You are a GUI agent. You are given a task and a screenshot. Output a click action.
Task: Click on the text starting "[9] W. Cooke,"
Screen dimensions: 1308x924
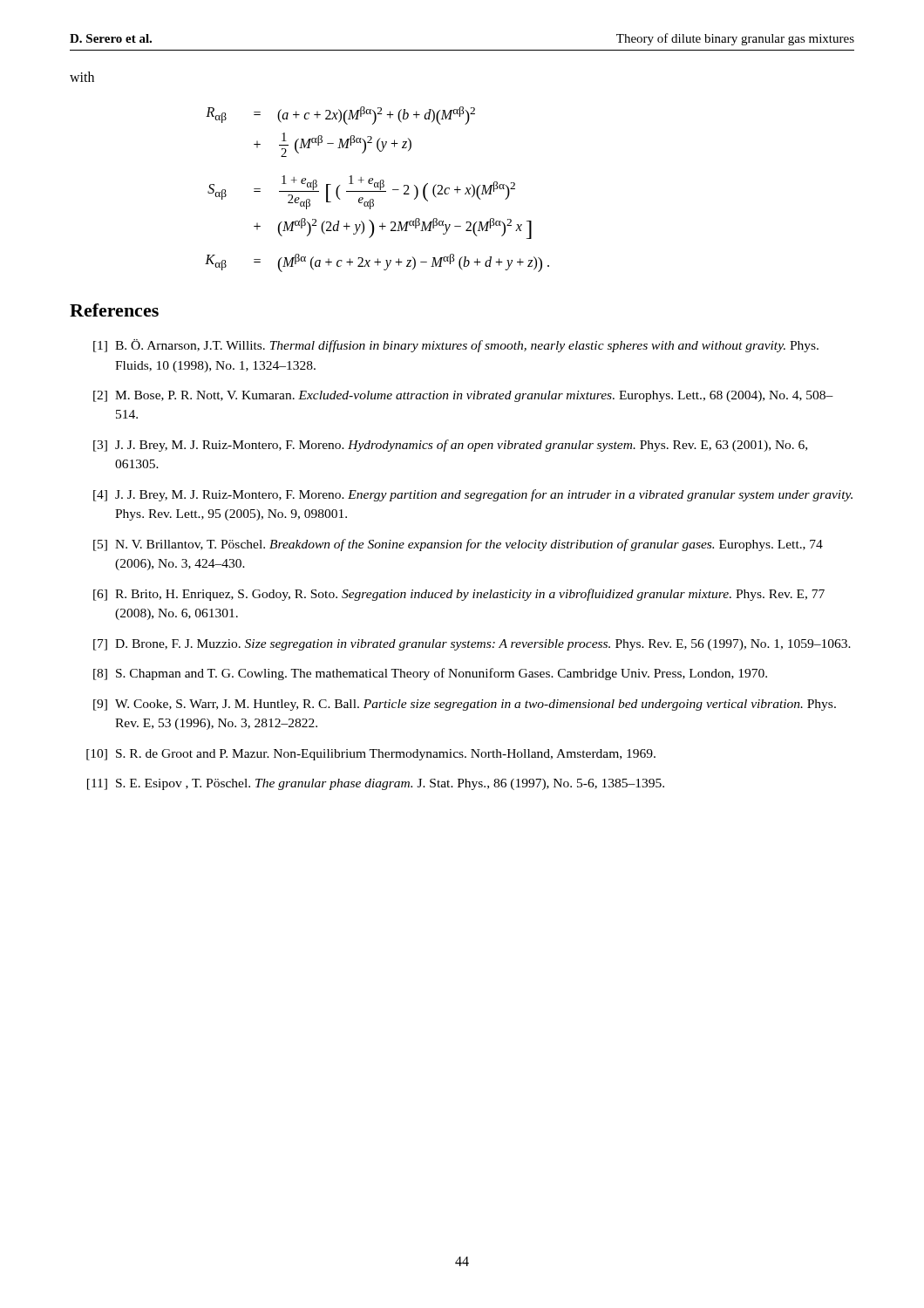click(x=462, y=713)
